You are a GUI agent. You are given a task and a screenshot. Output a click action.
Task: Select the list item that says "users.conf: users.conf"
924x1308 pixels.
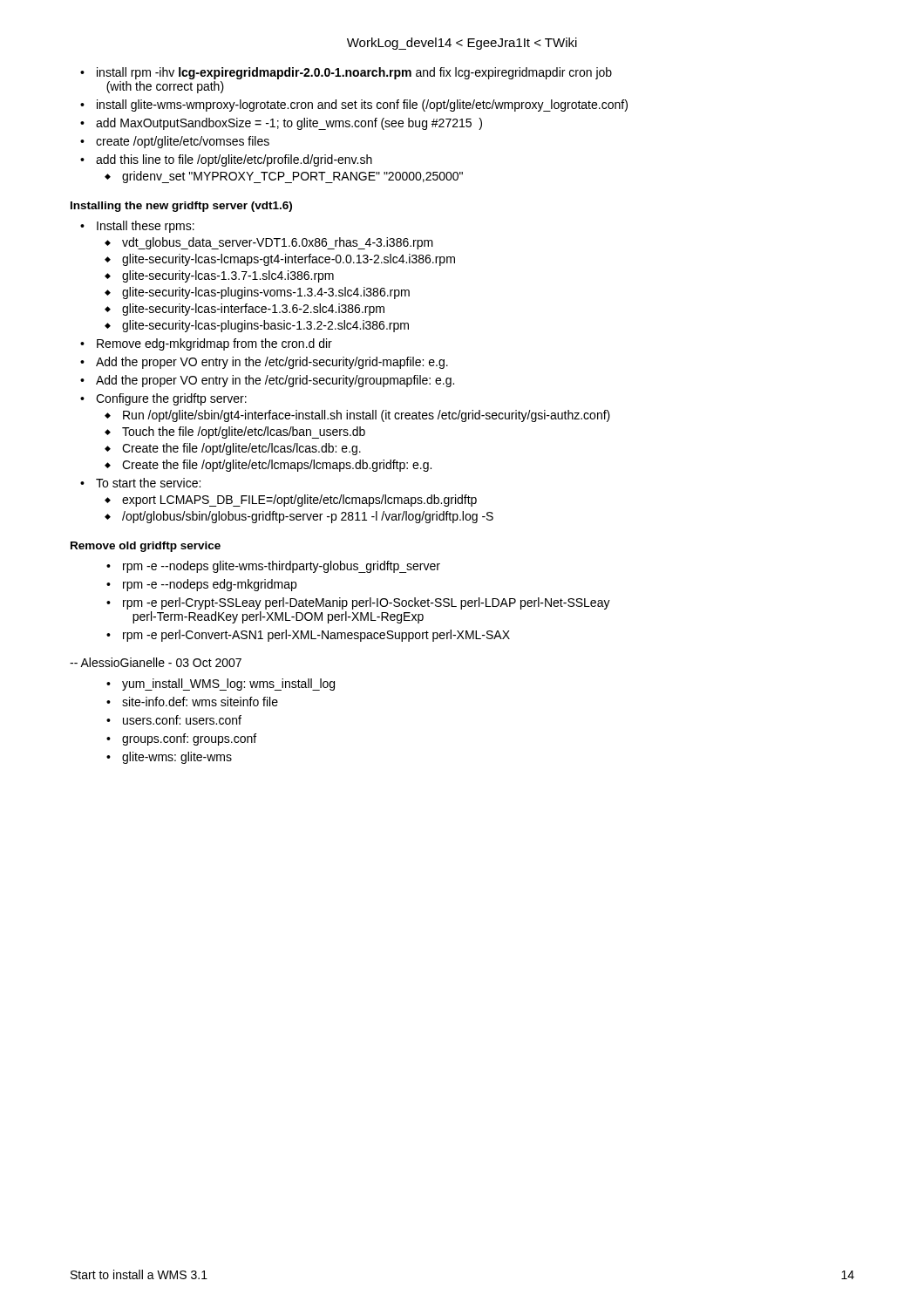(182, 720)
